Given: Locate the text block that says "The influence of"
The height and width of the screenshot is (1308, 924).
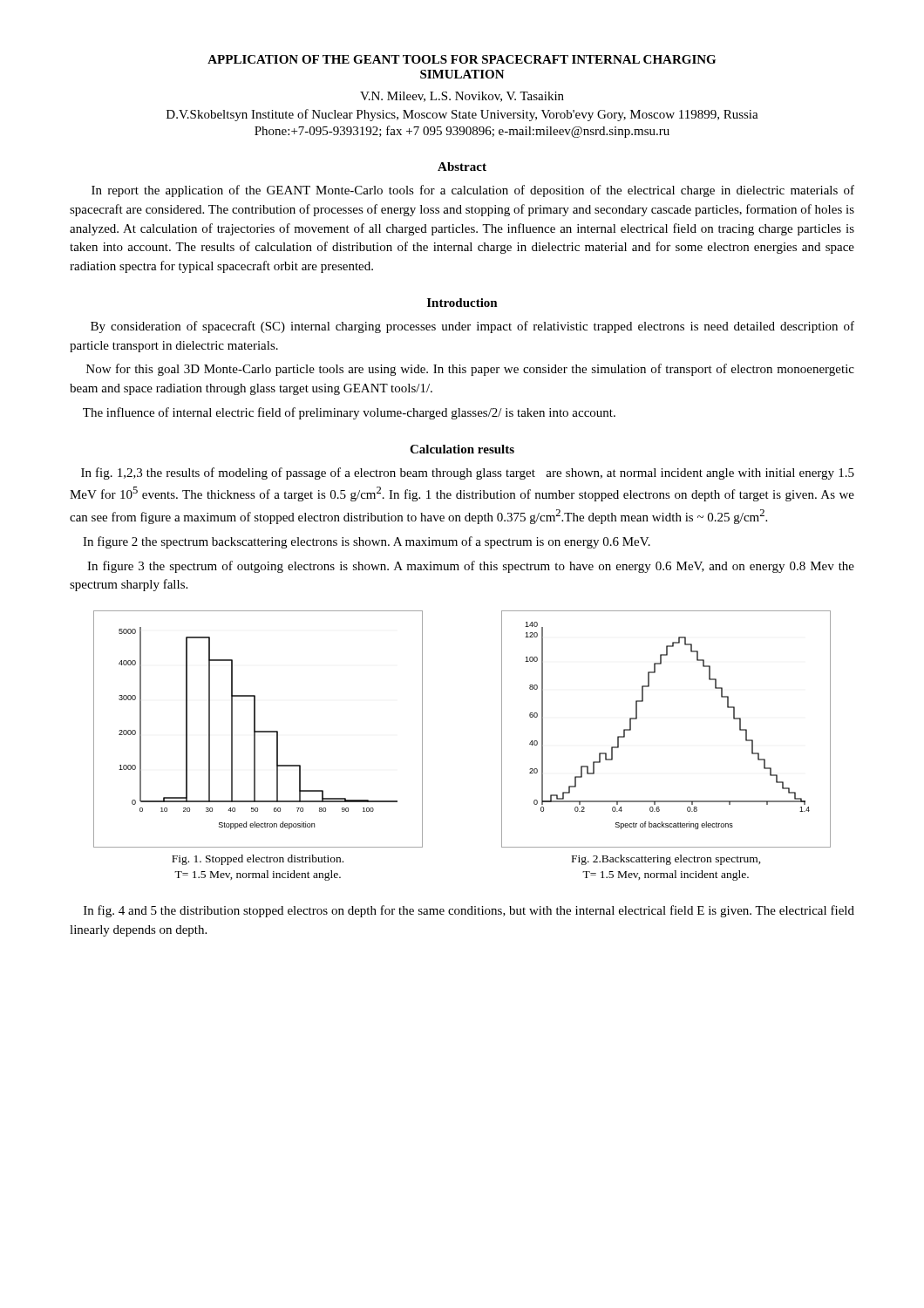Looking at the screenshot, I should (x=343, y=412).
